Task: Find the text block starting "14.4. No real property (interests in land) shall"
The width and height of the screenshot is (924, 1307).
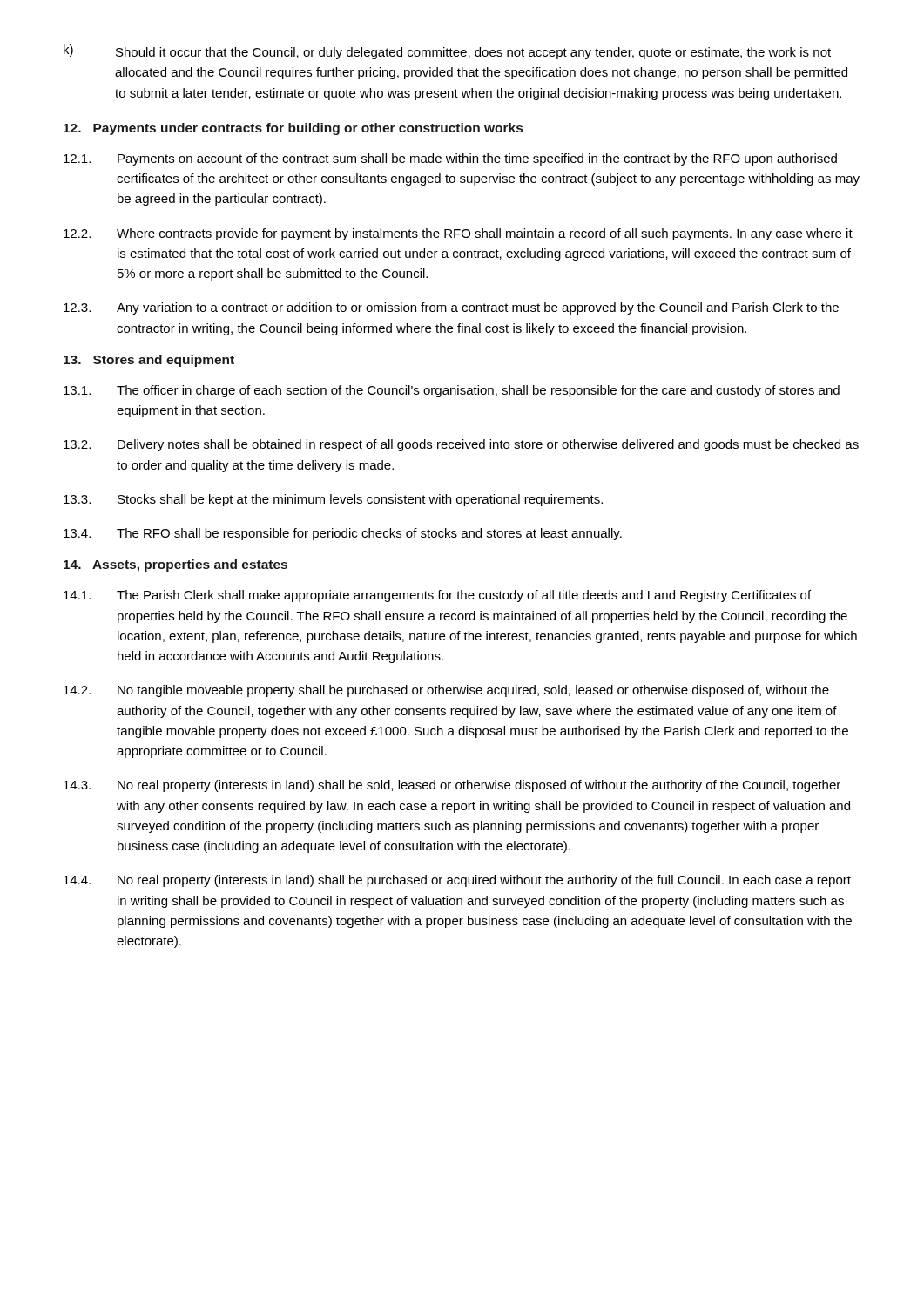Action: tap(462, 910)
